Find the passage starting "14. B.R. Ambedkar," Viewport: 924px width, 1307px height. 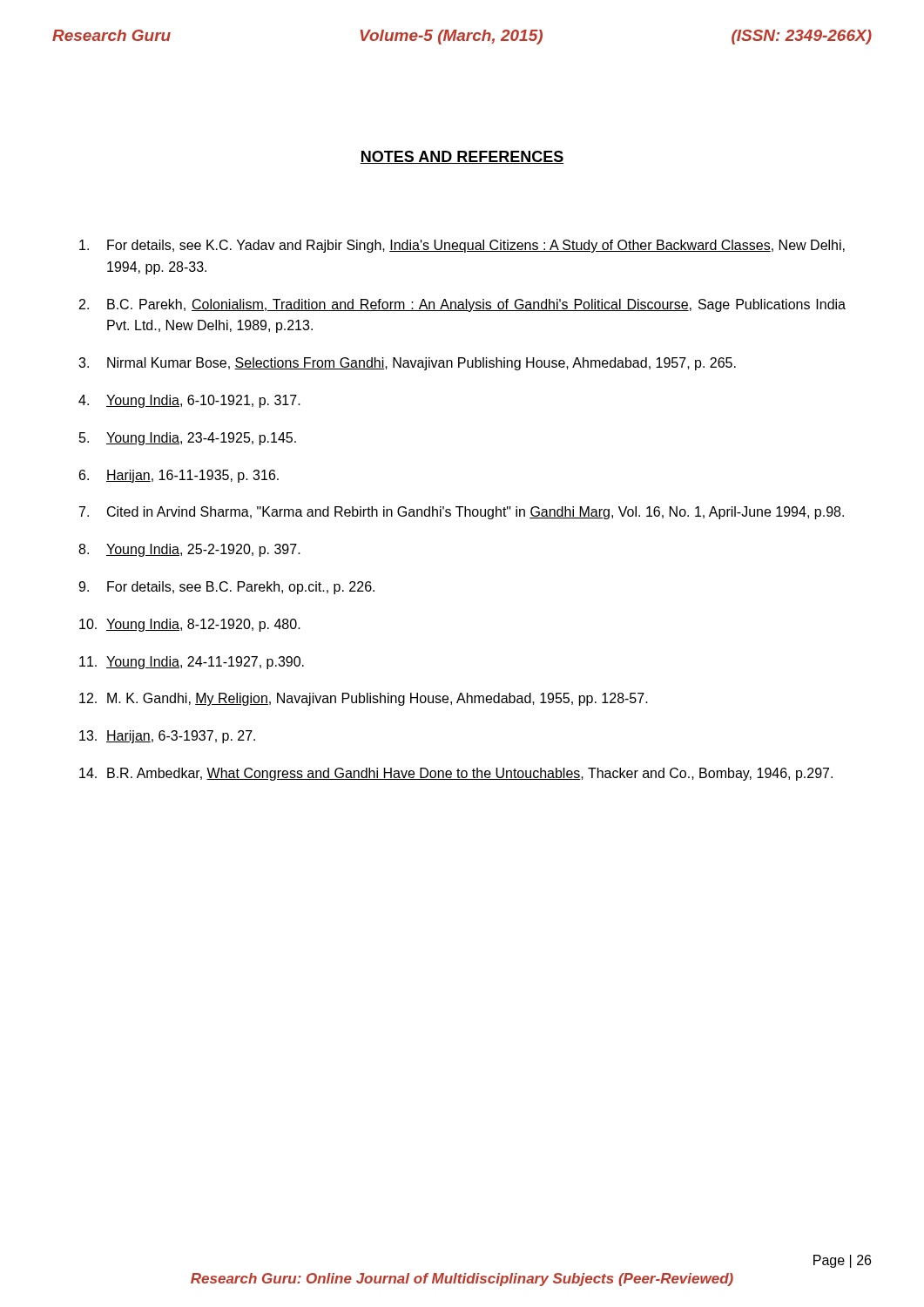coord(462,774)
